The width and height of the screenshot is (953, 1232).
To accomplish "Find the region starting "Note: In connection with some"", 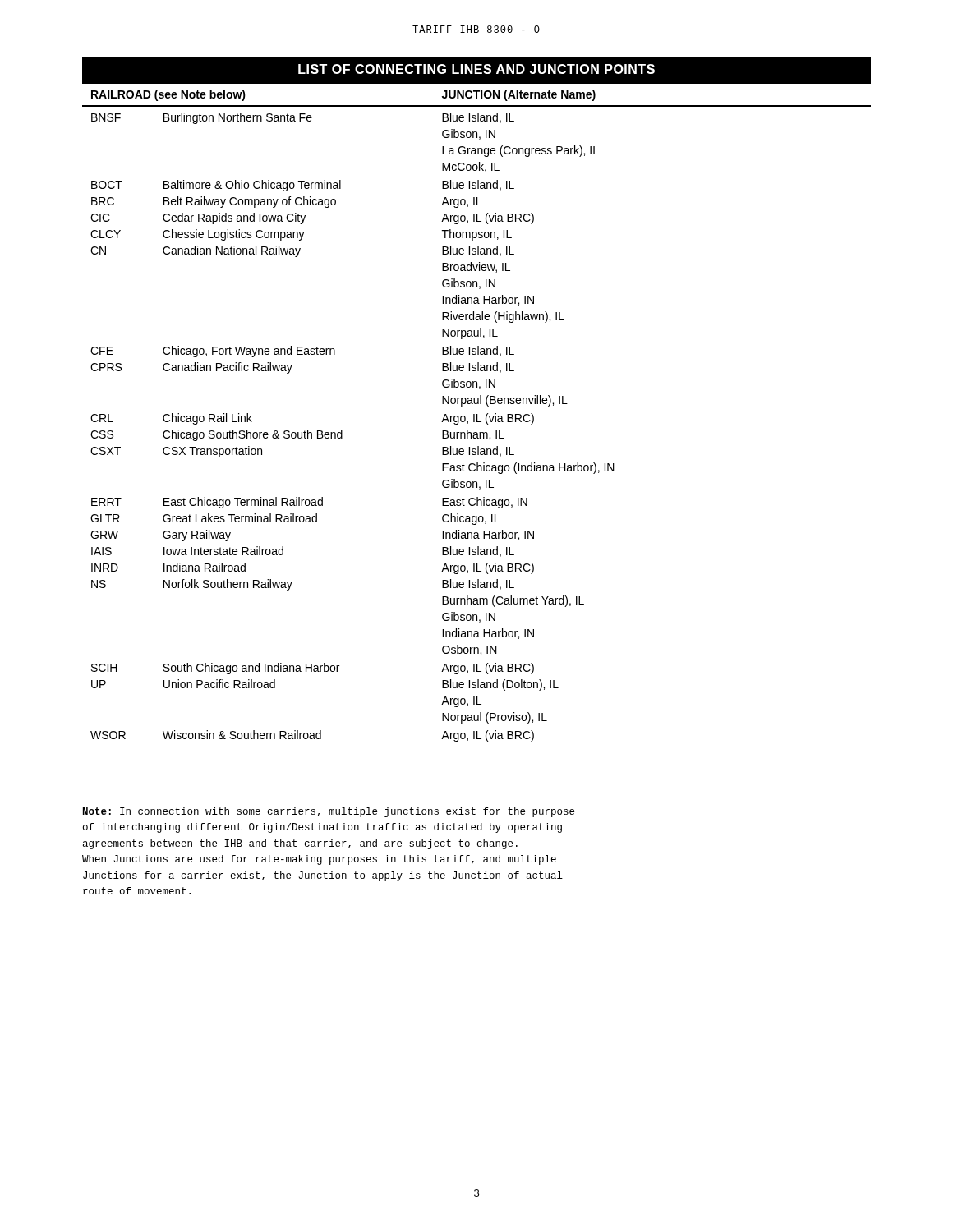I will [x=329, y=852].
